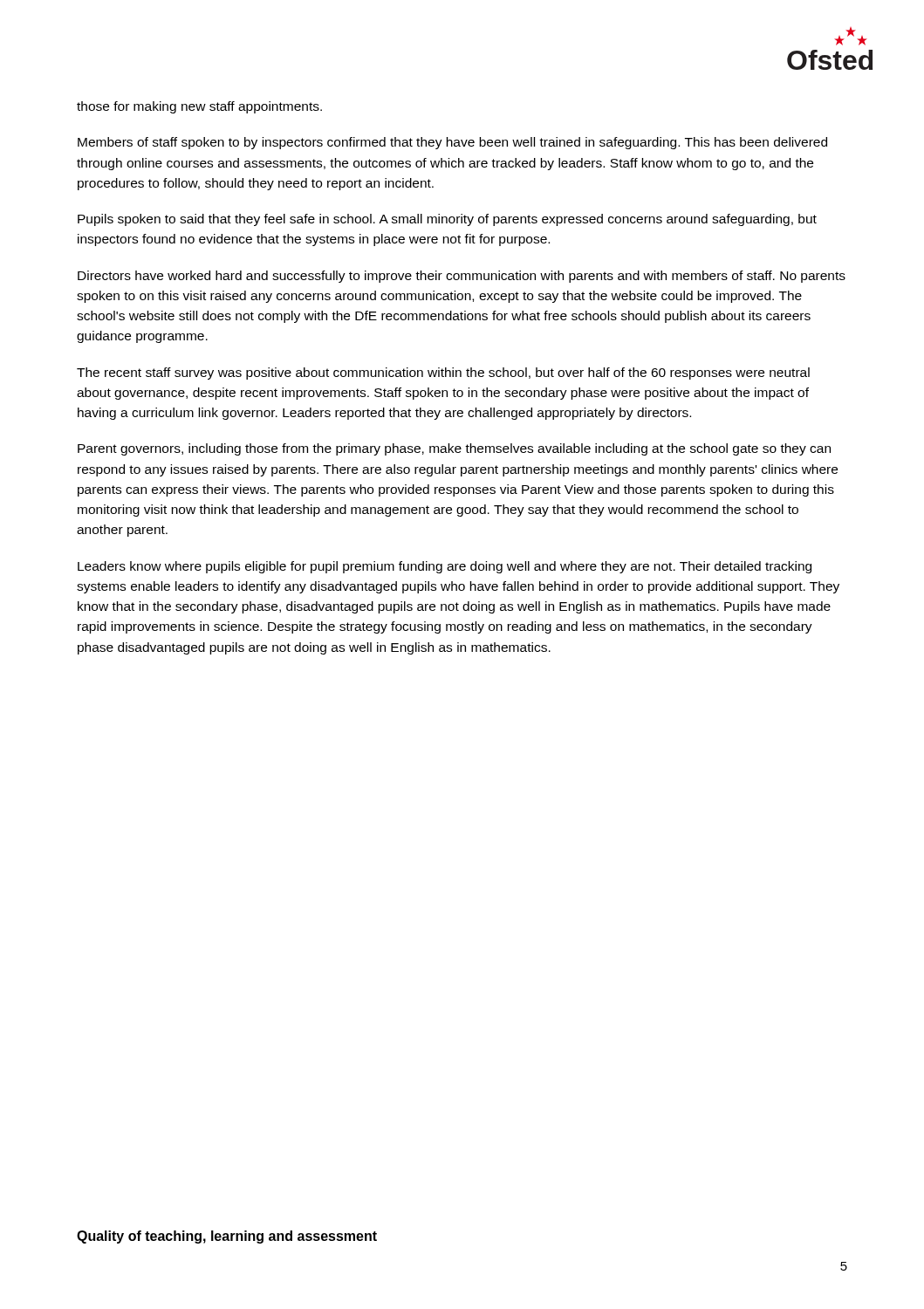The image size is (924, 1309).
Task: Click on the text block starting "Leaders know where pupils eligible for pupil premium"
Action: click(x=458, y=606)
